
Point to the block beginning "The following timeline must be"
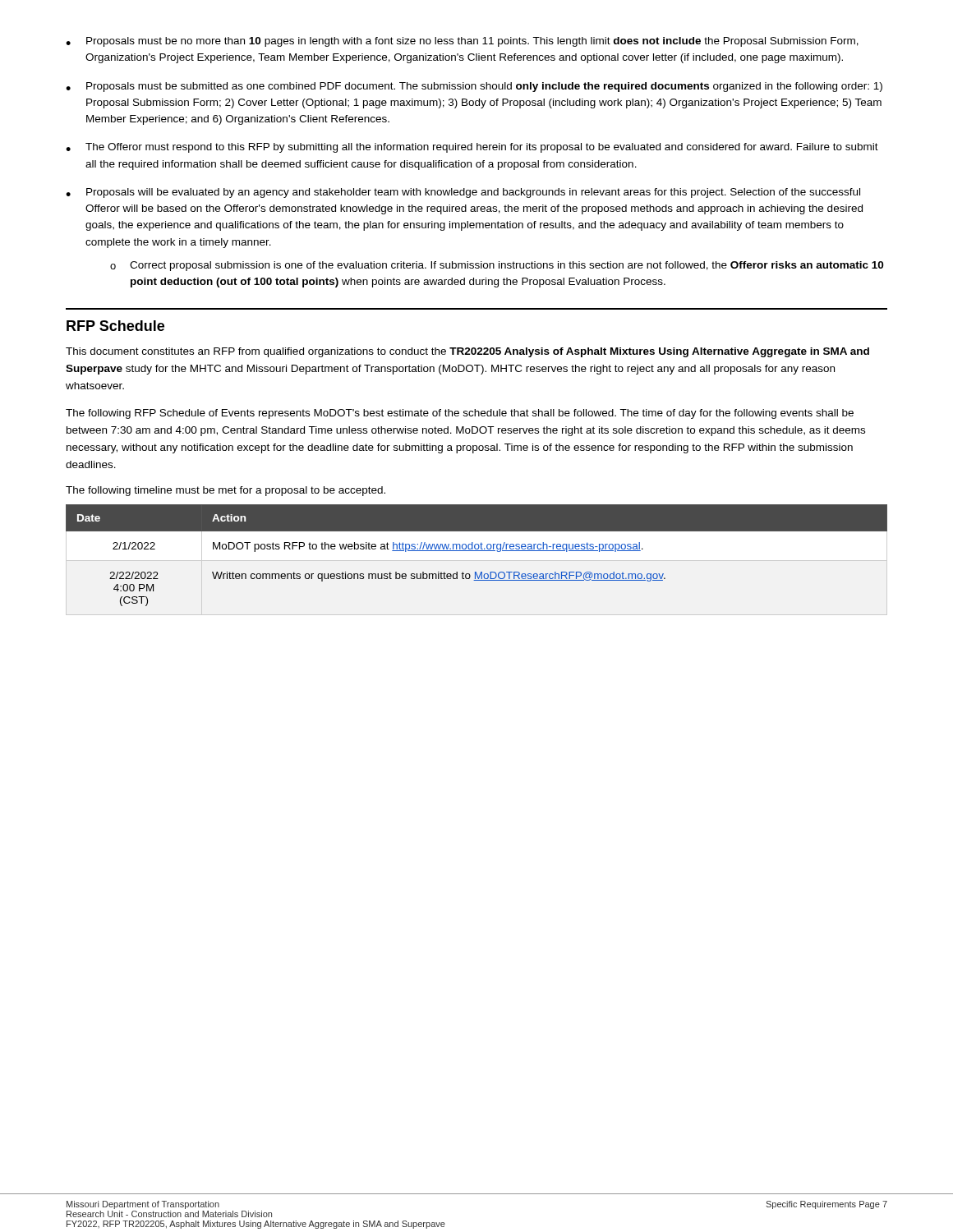tap(226, 490)
